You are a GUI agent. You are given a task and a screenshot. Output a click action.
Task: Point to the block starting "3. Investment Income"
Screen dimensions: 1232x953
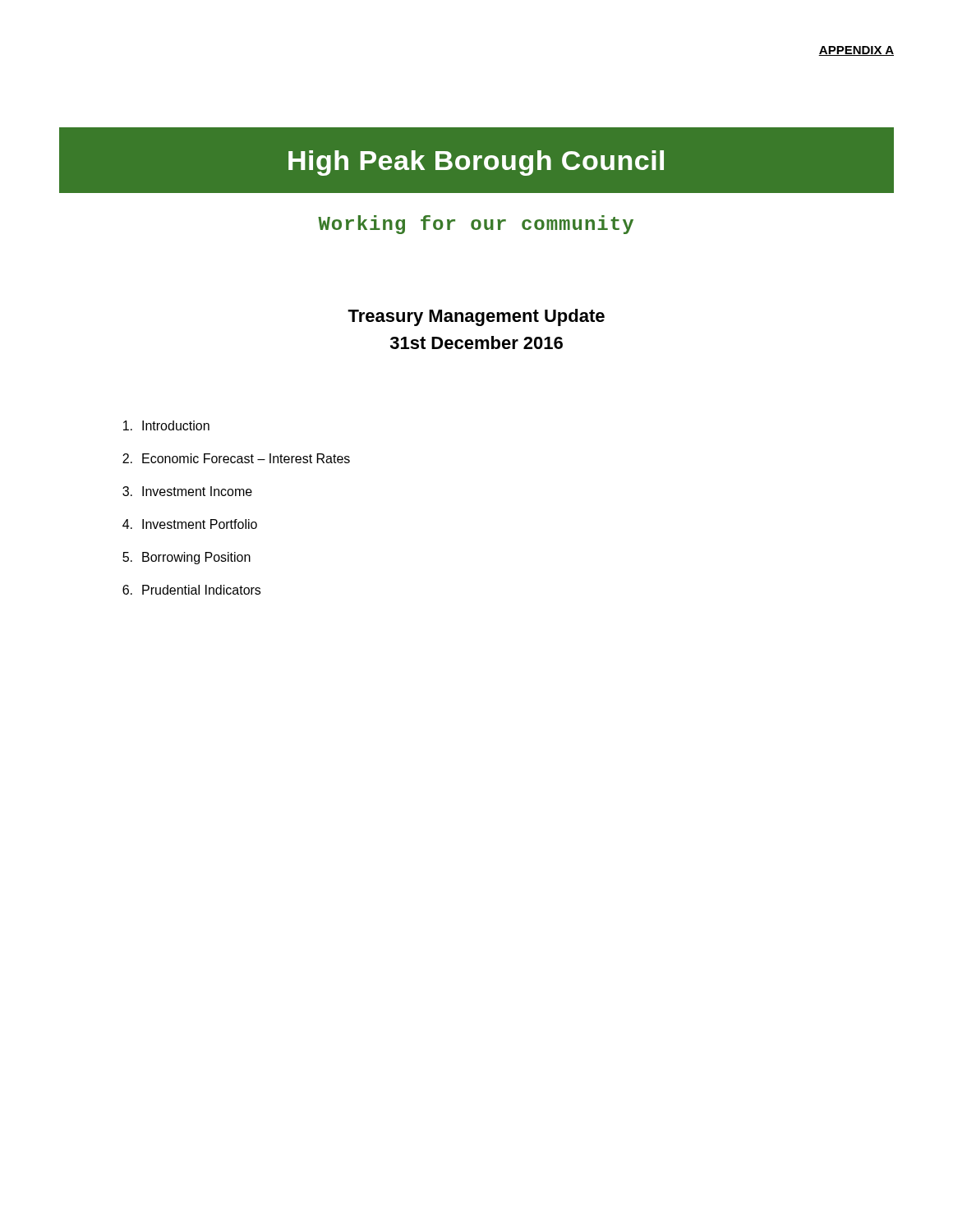pos(180,492)
